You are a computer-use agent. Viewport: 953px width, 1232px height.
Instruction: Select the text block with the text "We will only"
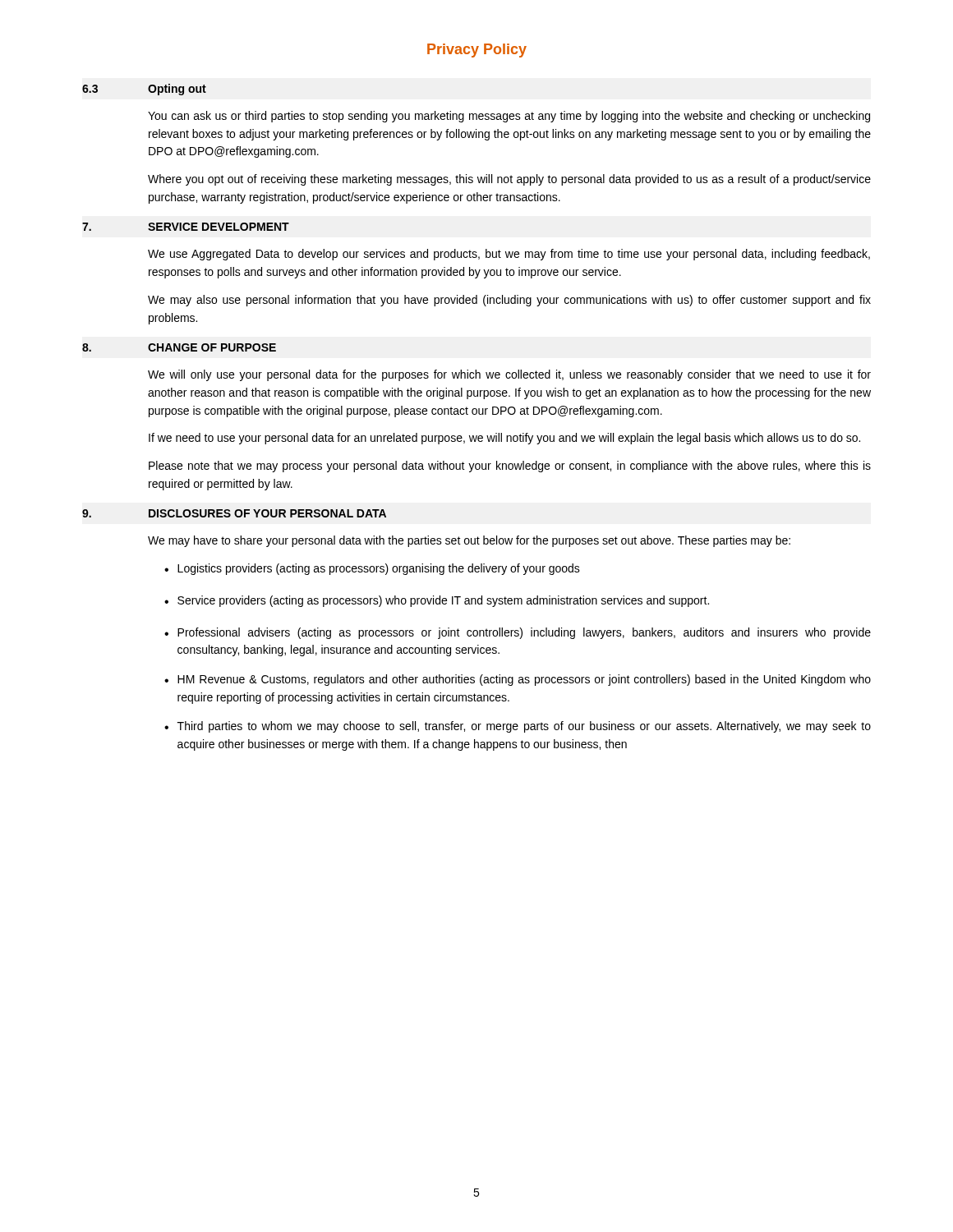pos(509,393)
